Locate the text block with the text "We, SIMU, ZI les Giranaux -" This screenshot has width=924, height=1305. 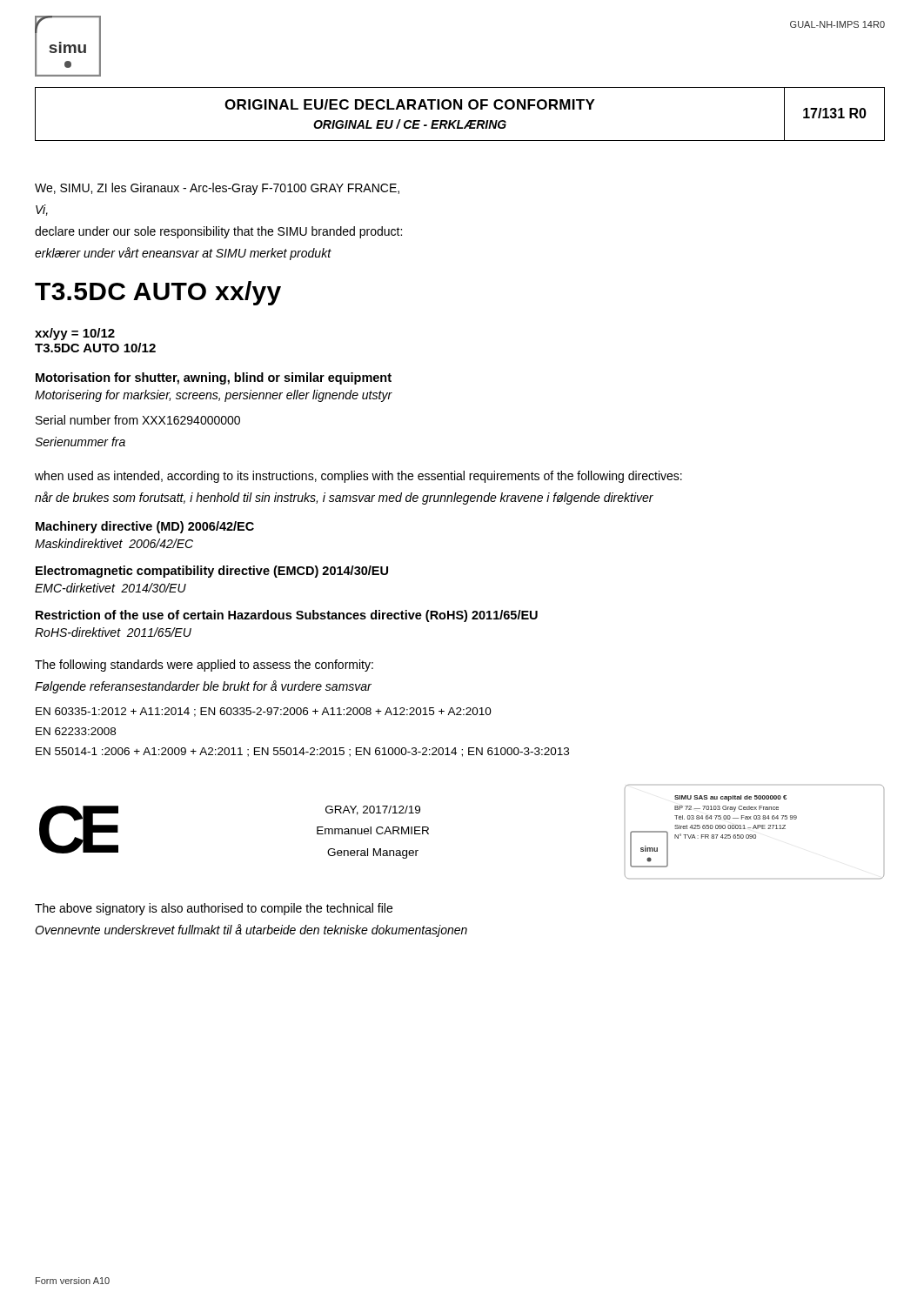pyautogui.click(x=217, y=189)
